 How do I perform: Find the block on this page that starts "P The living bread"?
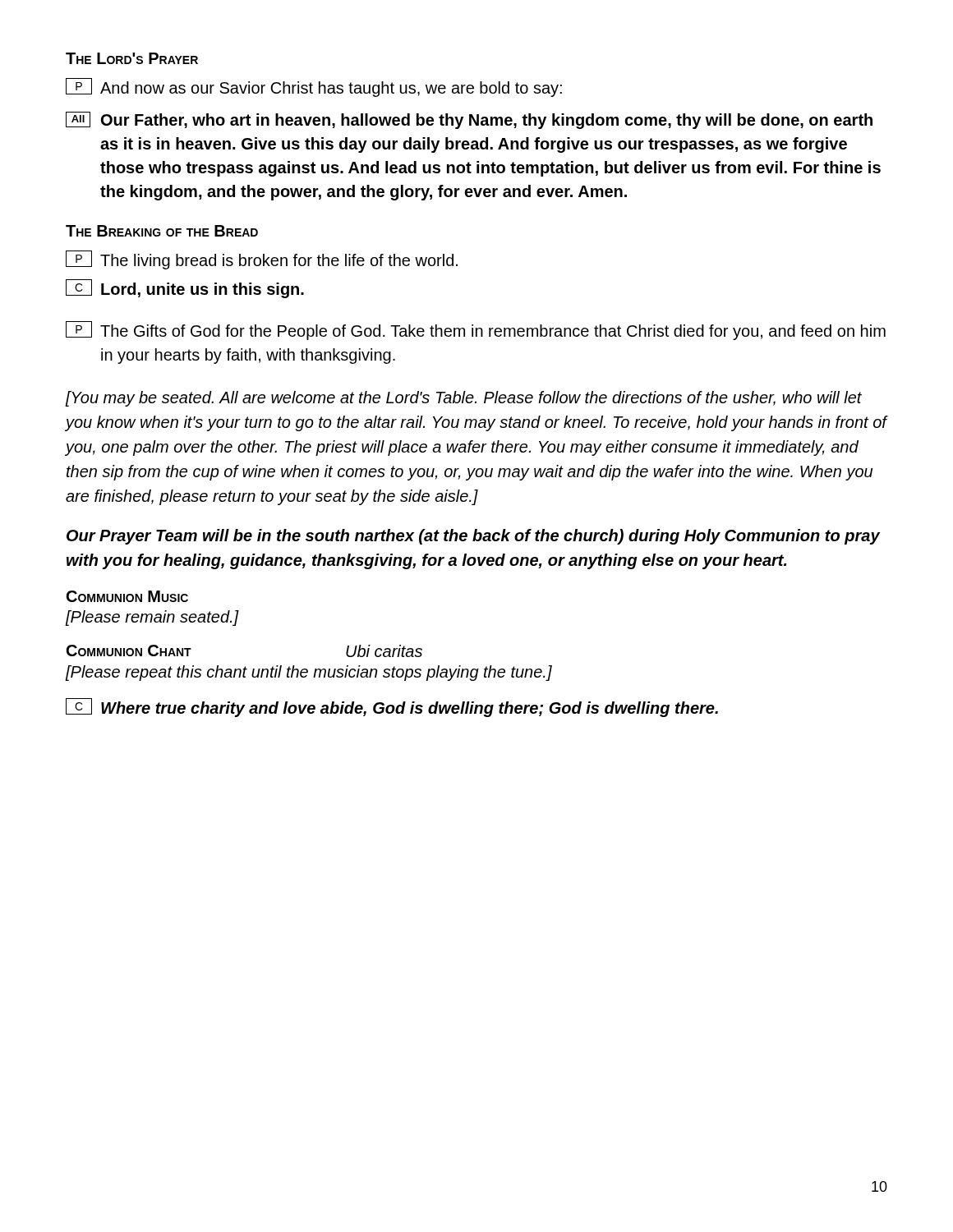[262, 260]
